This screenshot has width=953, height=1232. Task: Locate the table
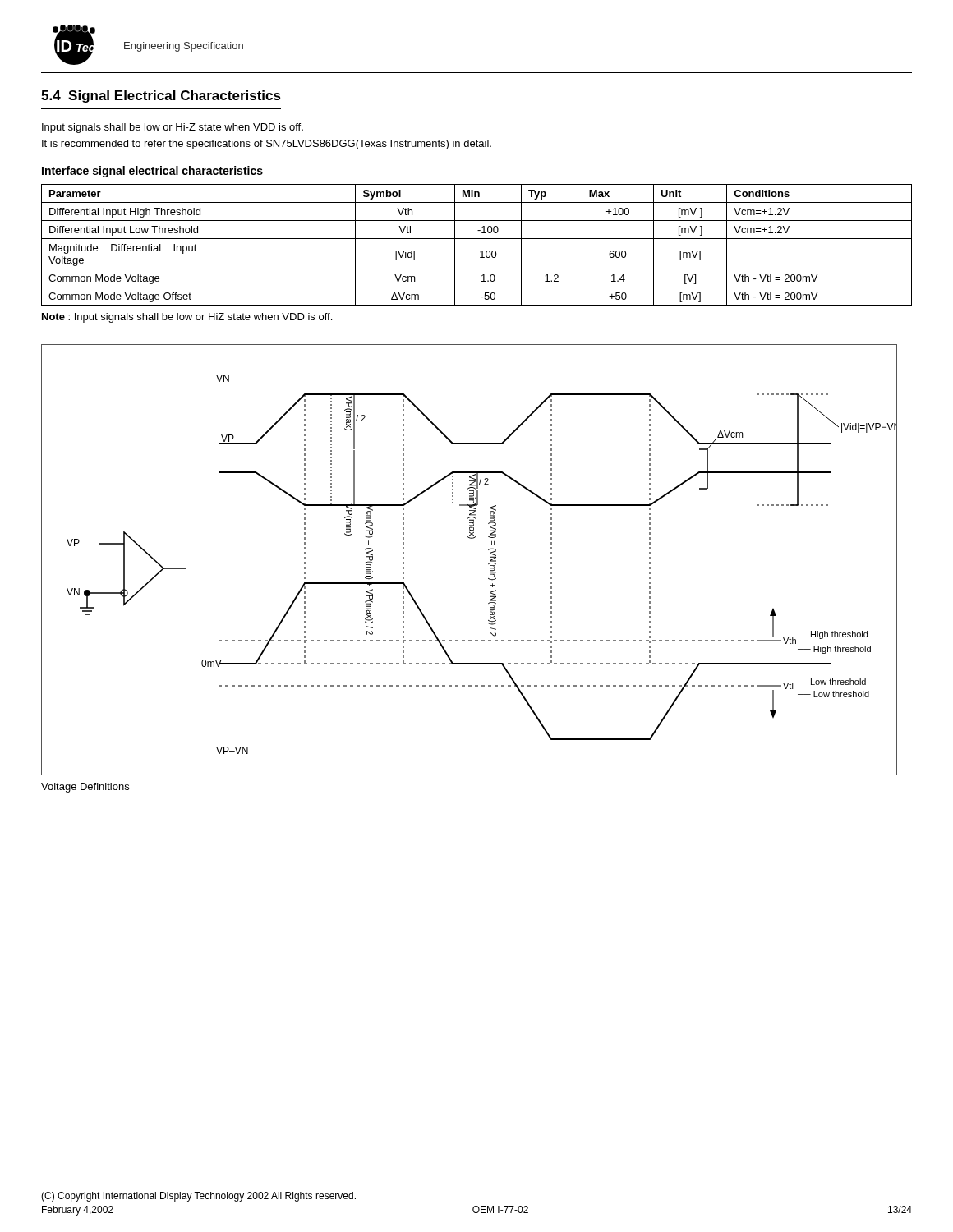tap(476, 245)
